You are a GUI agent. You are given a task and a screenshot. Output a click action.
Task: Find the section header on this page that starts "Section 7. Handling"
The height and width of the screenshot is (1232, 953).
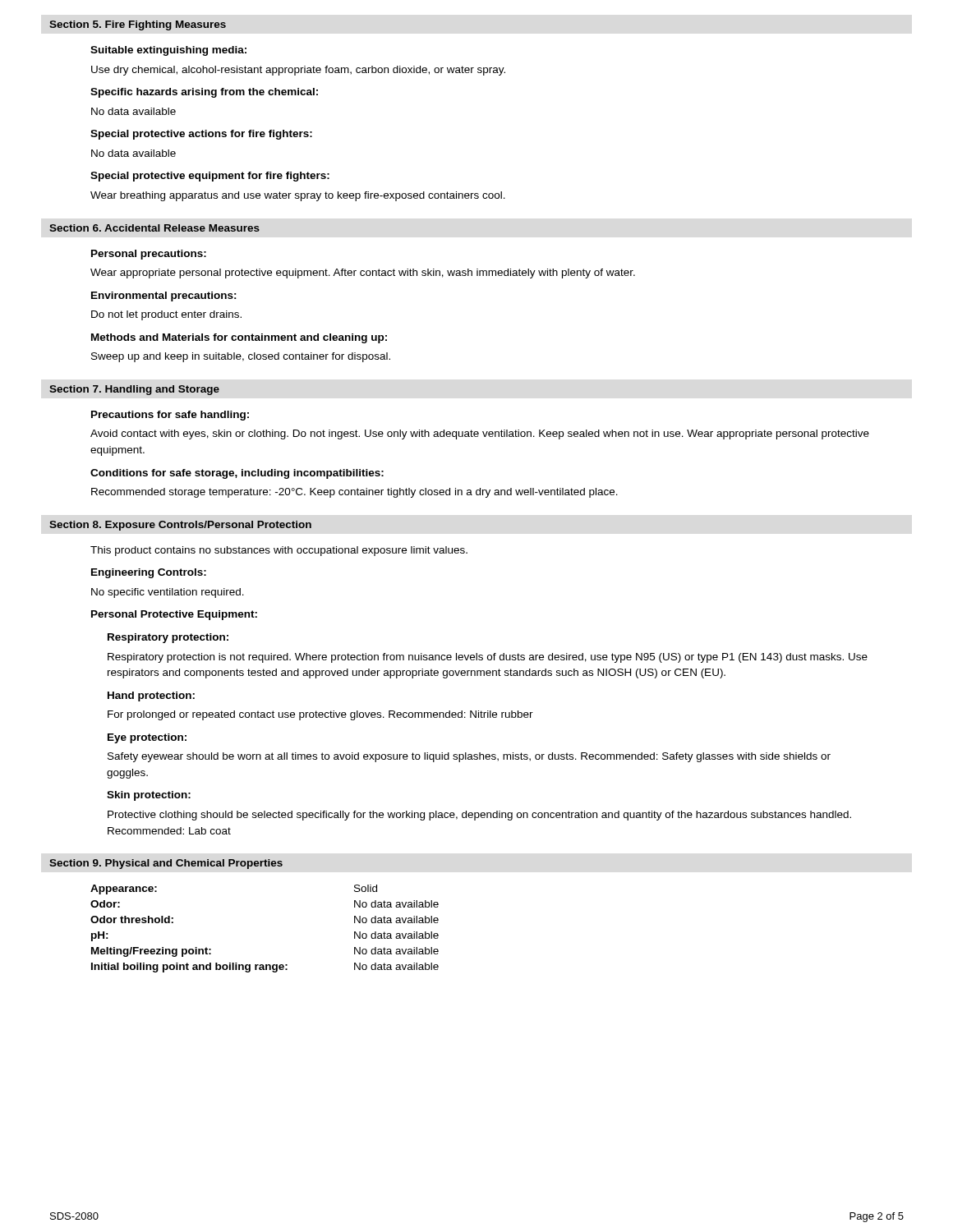point(134,389)
